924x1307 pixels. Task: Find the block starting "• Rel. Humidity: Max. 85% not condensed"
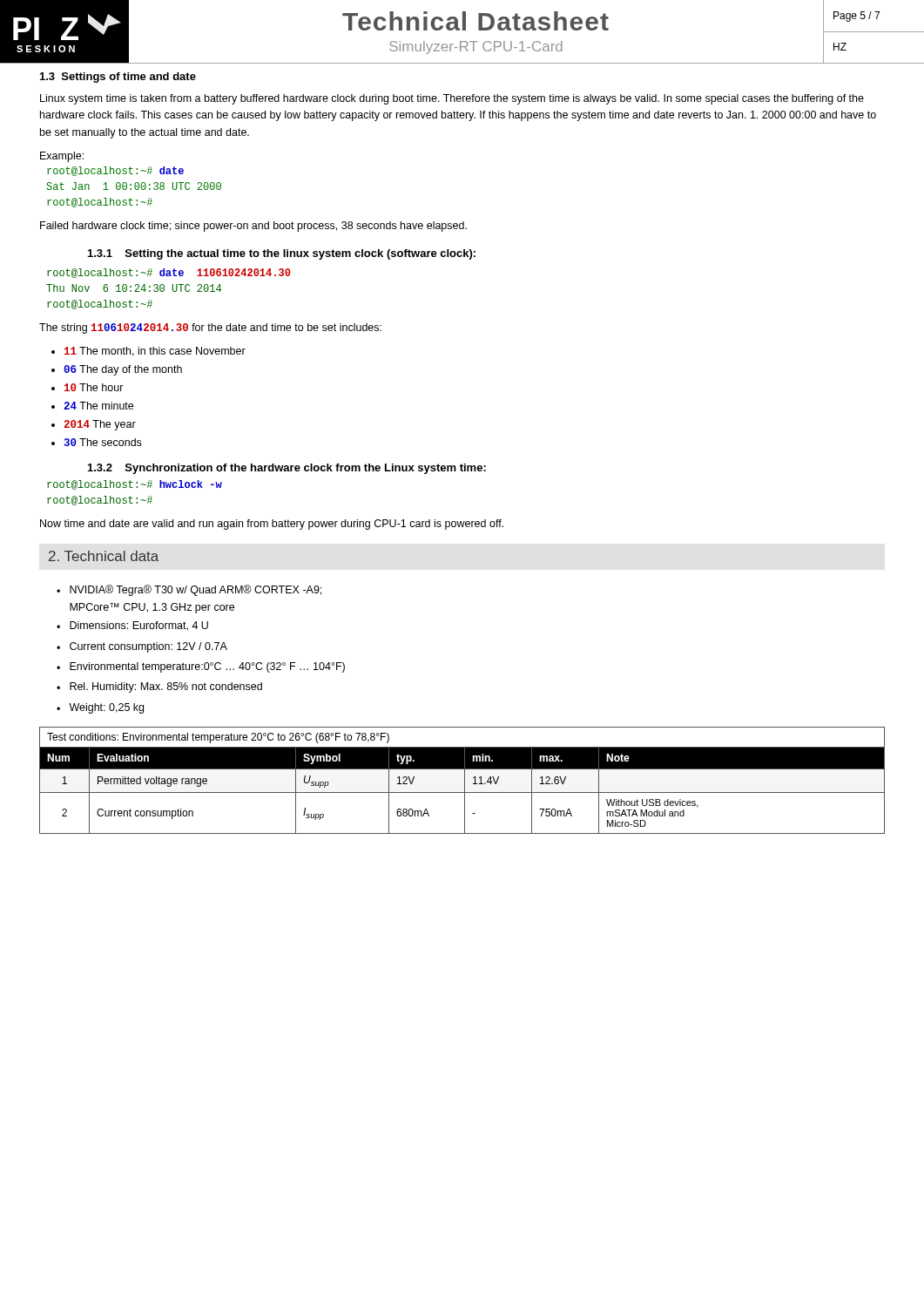pos(160,688)
